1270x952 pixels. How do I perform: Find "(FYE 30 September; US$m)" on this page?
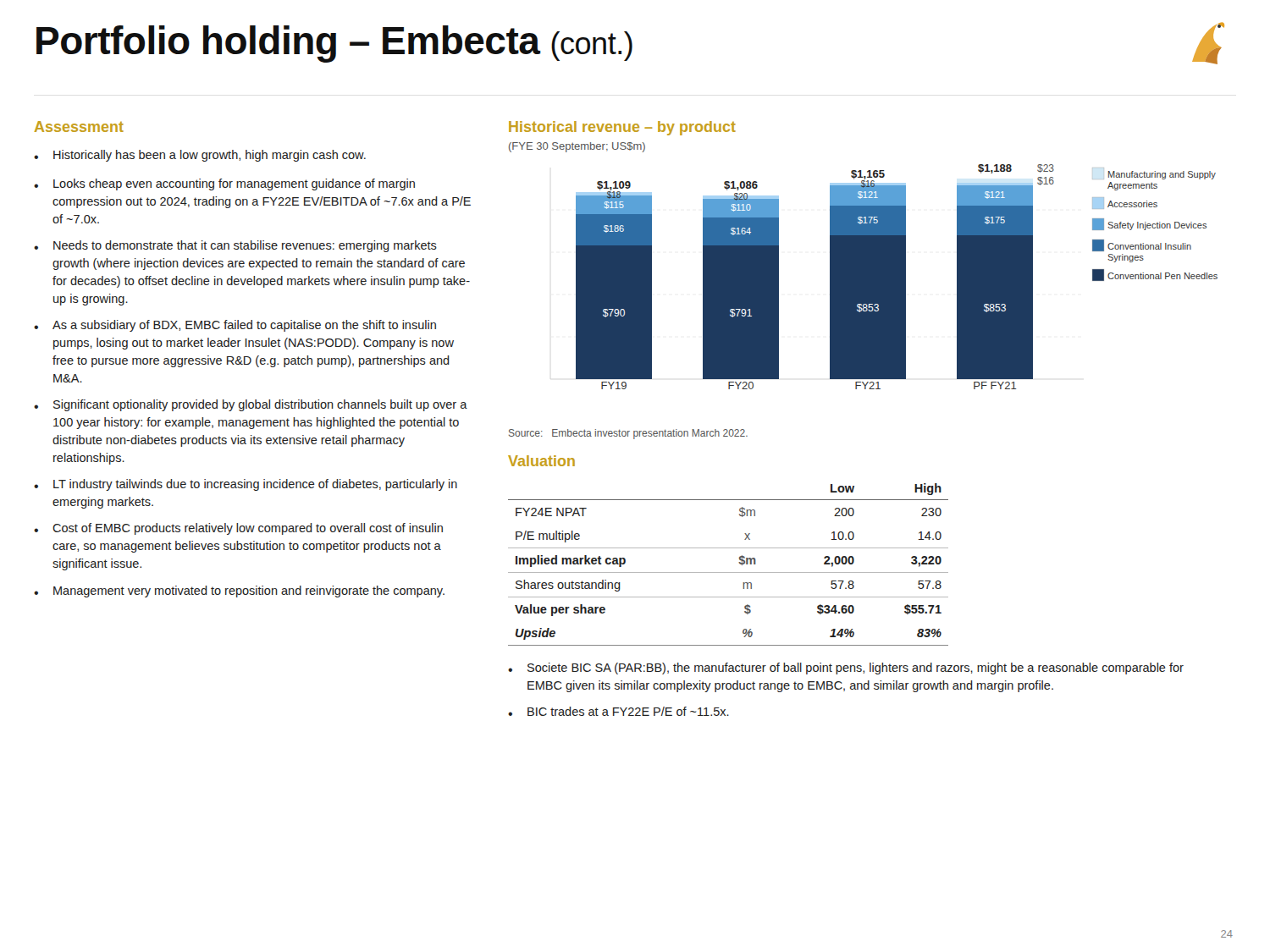point(577,146)
